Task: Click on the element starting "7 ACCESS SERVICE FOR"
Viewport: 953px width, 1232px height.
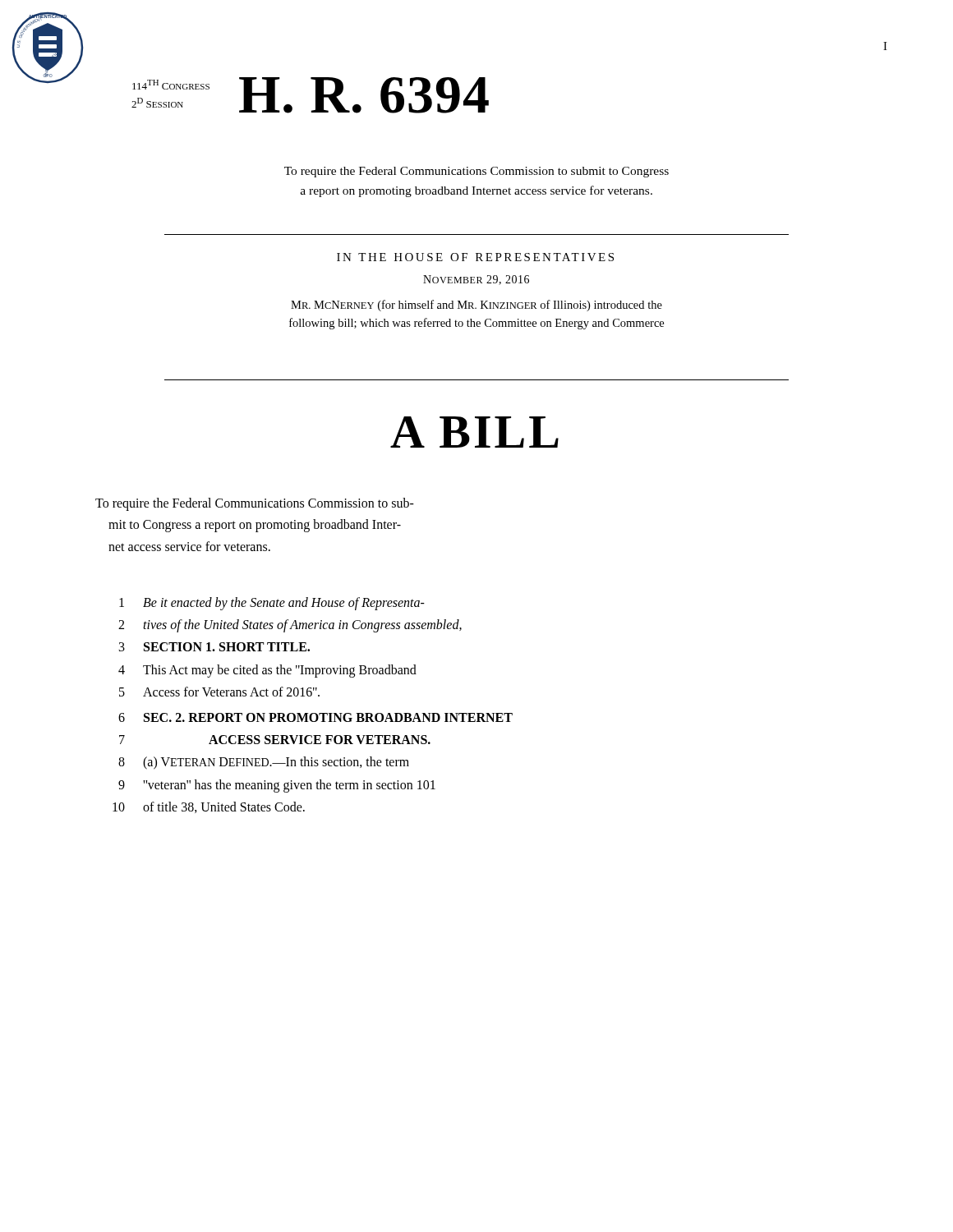Action: (275, 740)
